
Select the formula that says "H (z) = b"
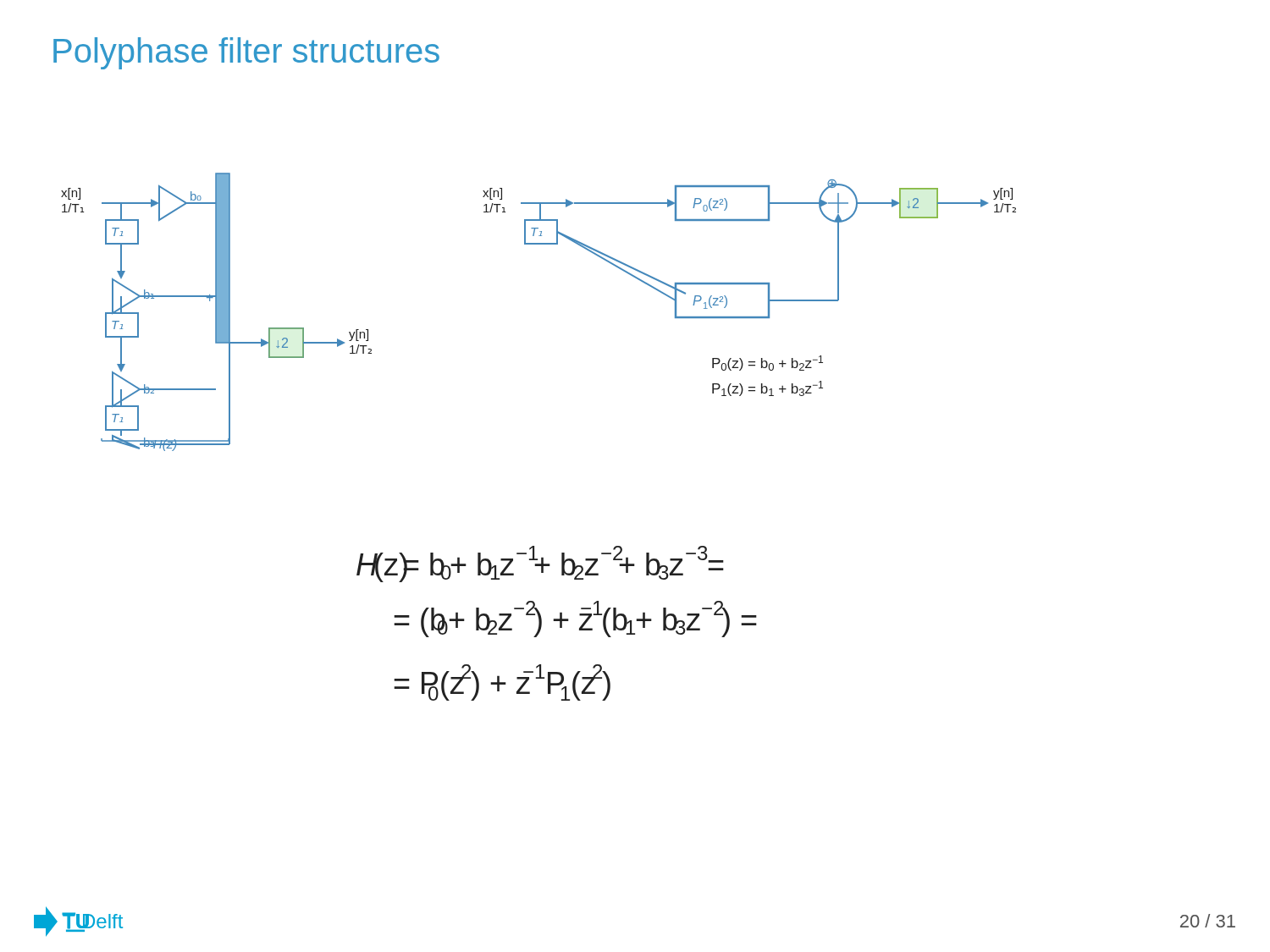[635, 635]
